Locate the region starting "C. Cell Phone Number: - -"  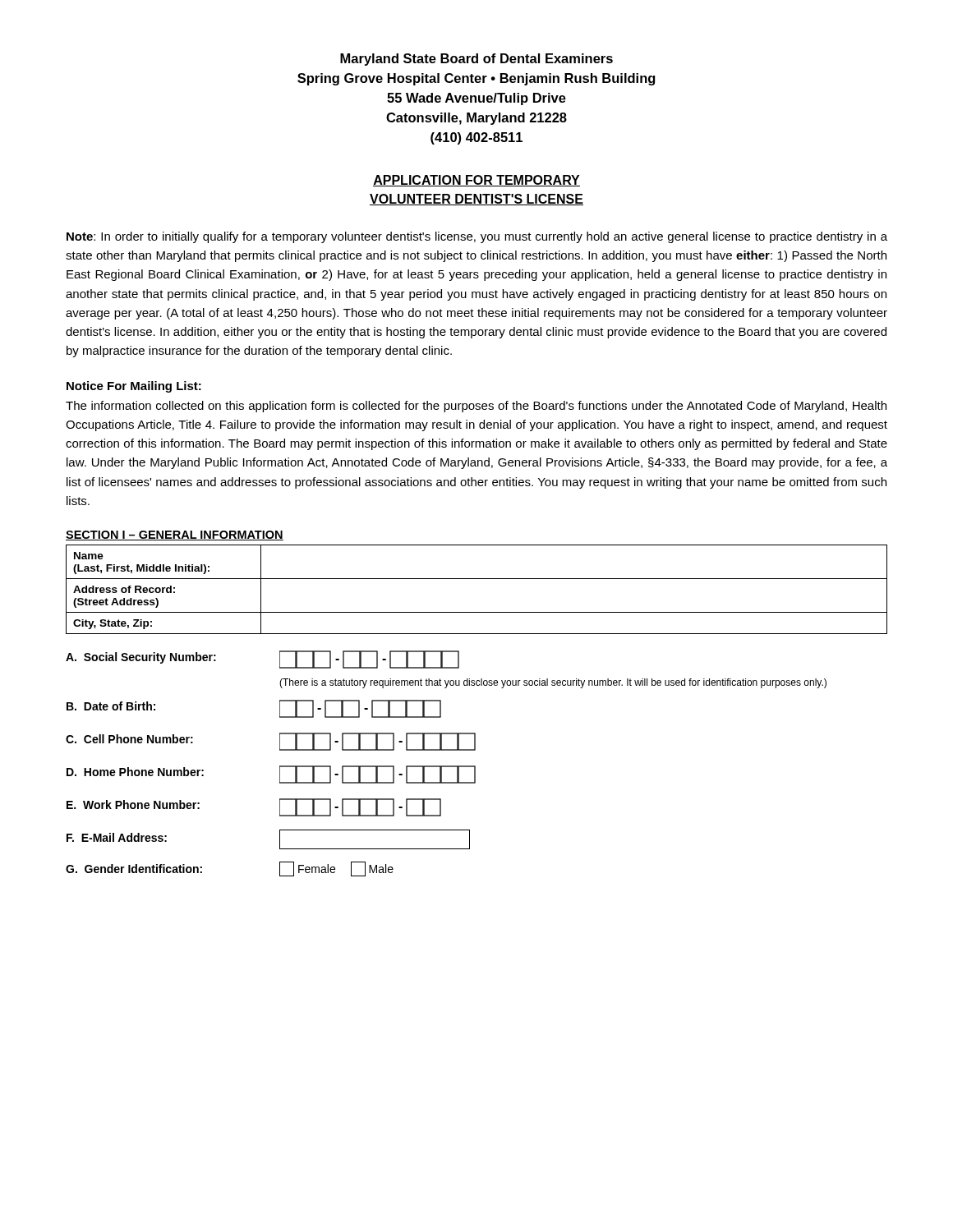pos(271,742)
